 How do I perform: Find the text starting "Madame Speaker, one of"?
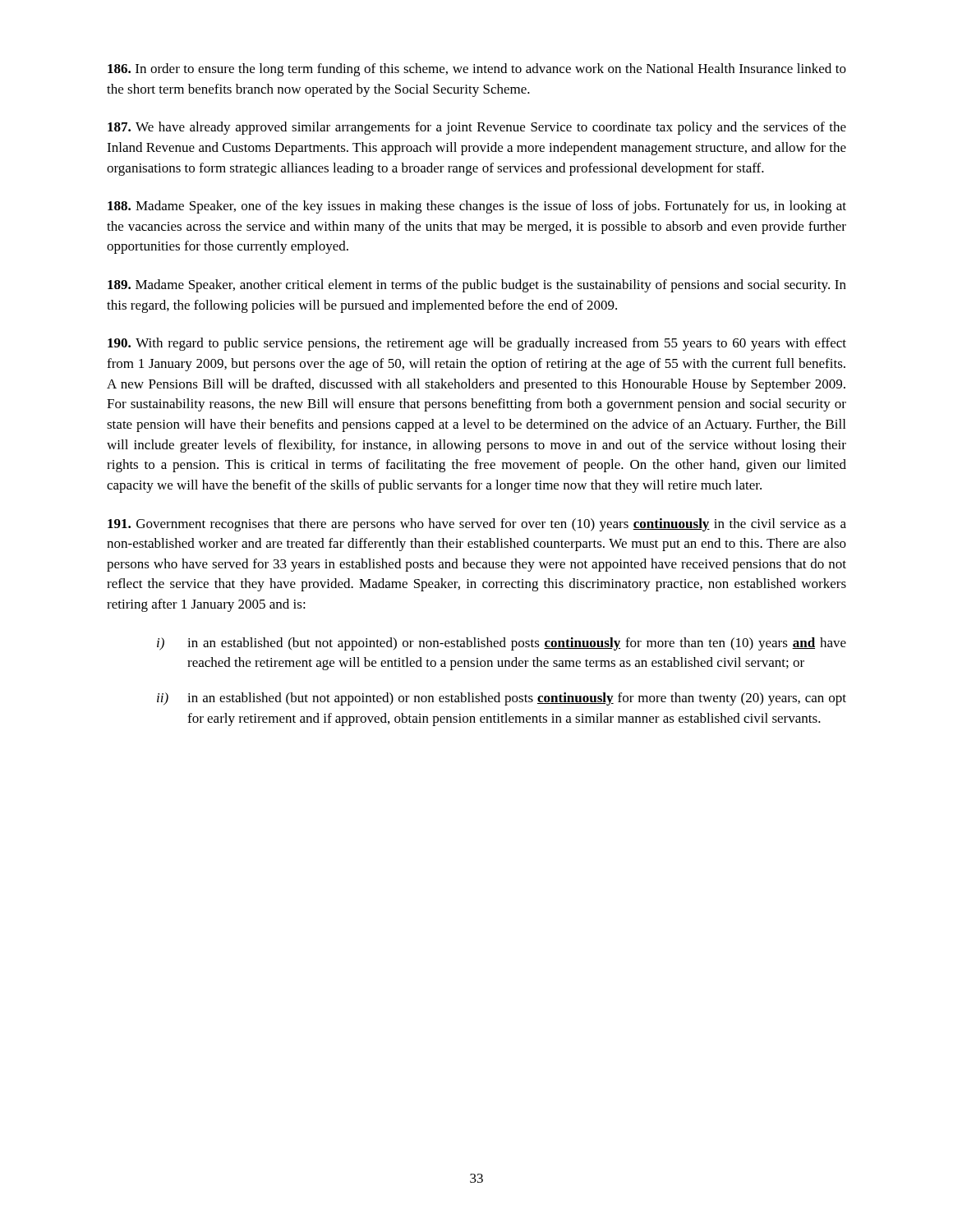pyautogui.click(x=476, y=226)
